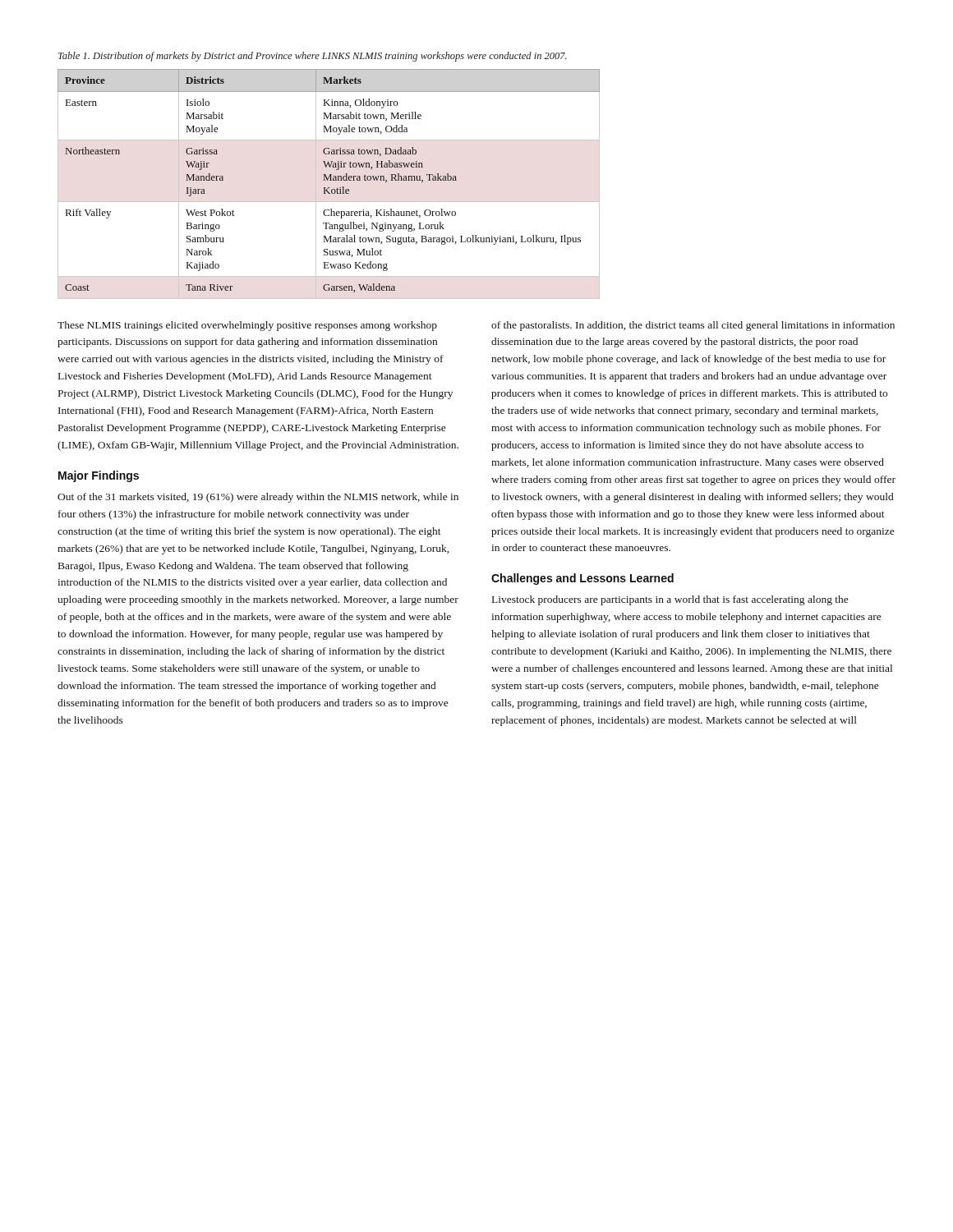
Task: Point to the passage starting "of the pastoralists. In addition, the district"
Action: tap(693, 437)
